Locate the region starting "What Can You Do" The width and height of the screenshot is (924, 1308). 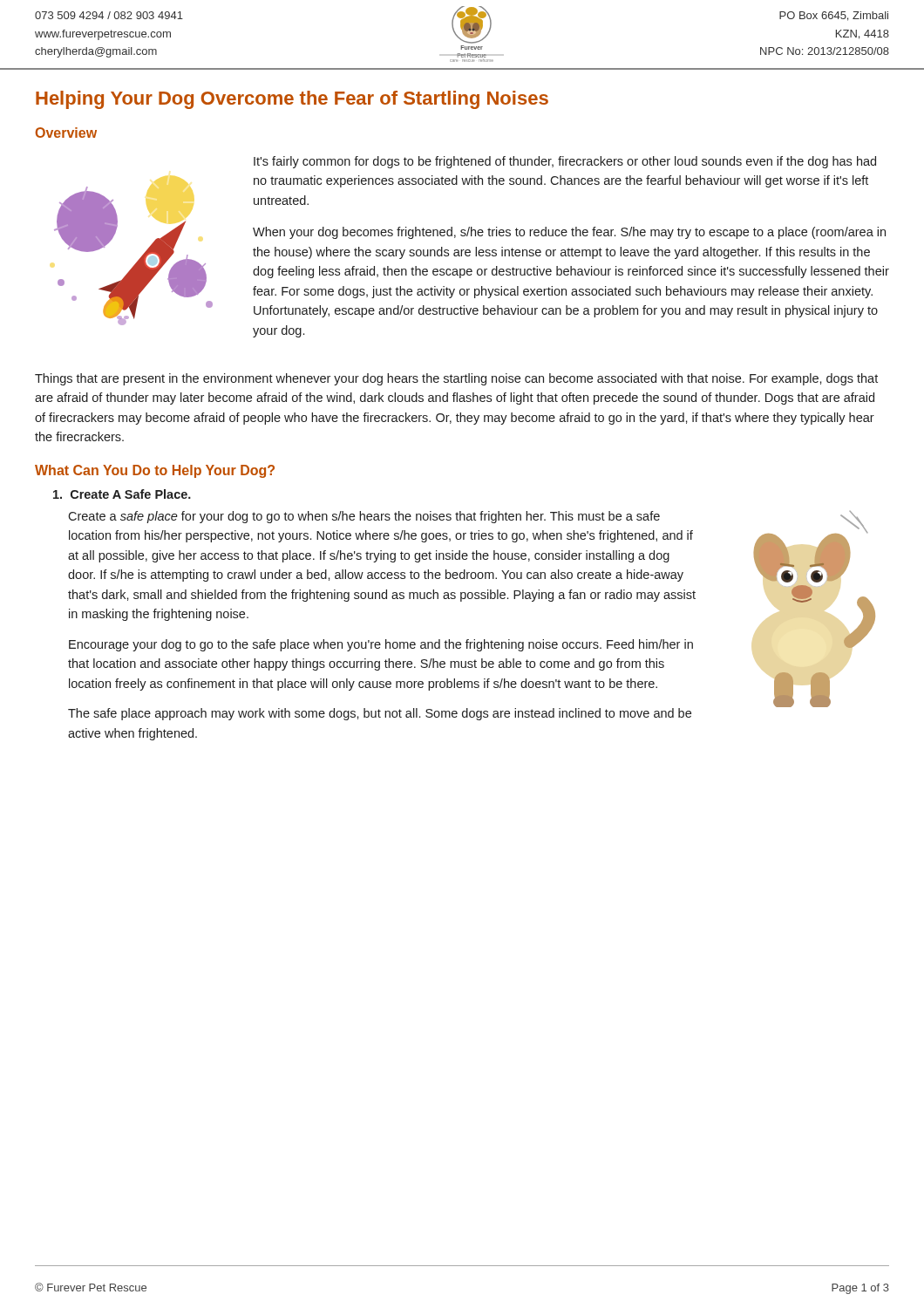point(155,470)
